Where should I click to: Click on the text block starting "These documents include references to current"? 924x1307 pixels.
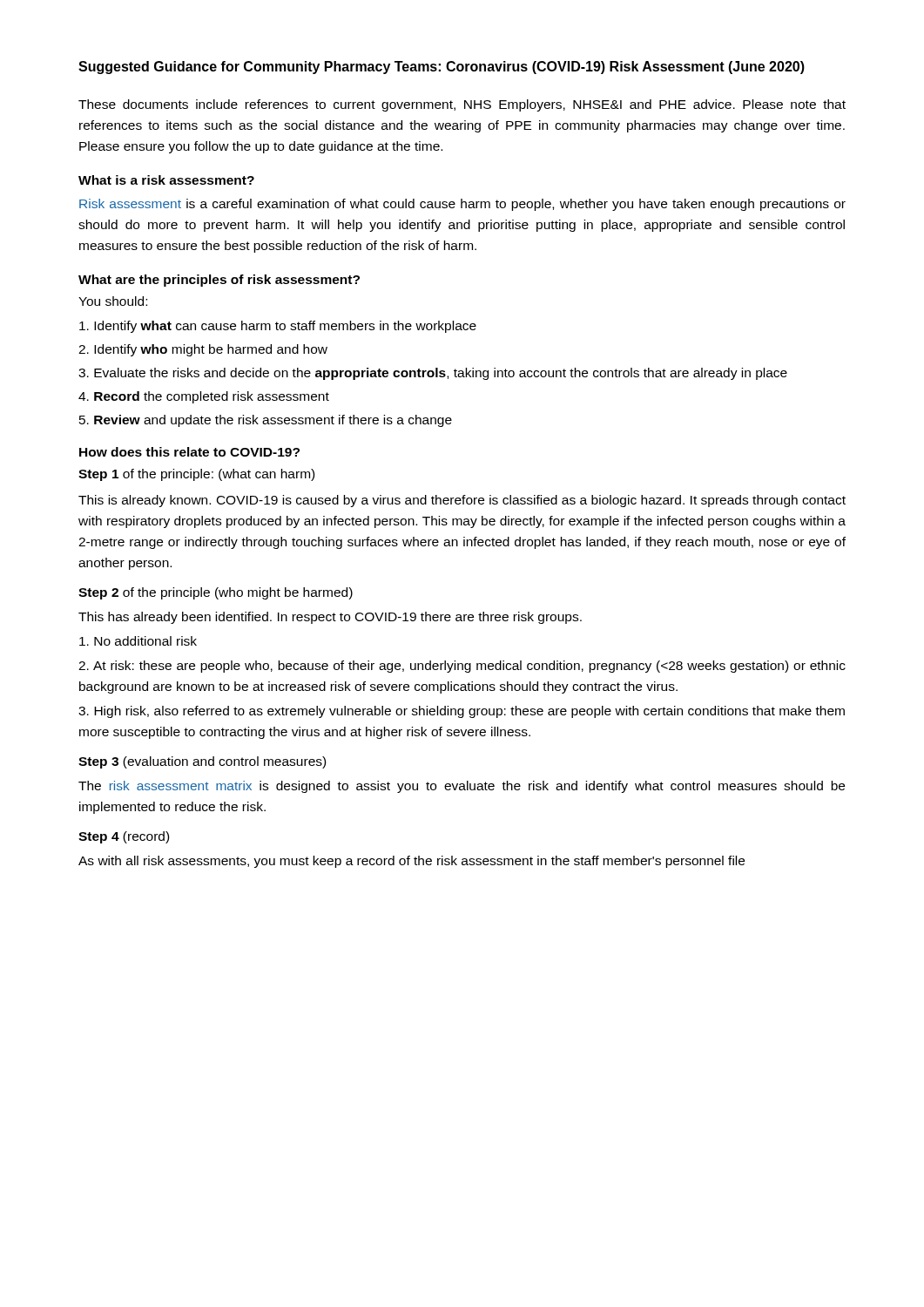coord(462,125)
